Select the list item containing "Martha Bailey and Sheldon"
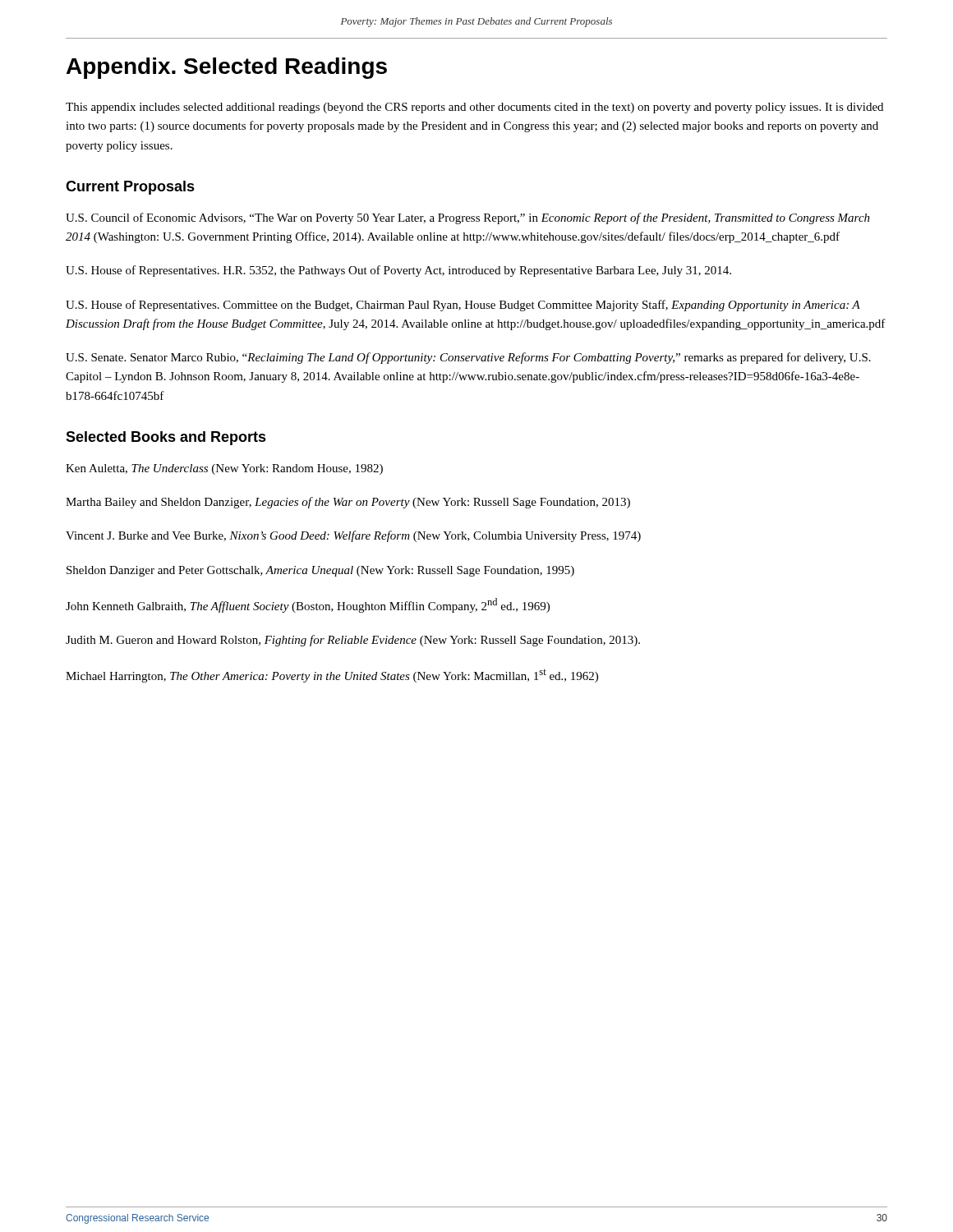Viewport: 953px width, 1232px height. coord(348,502)
